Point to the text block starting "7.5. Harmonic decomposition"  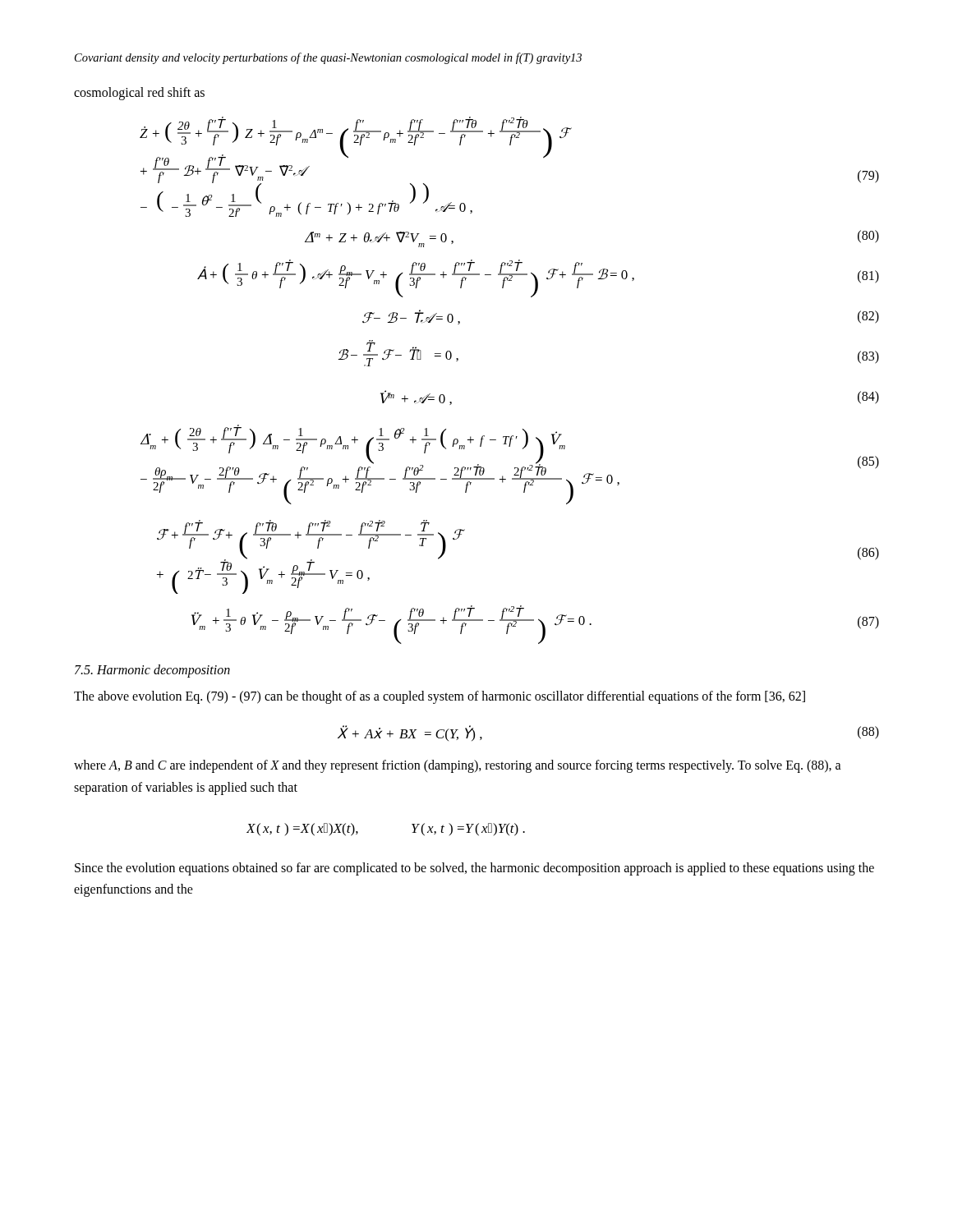point(152,670)
